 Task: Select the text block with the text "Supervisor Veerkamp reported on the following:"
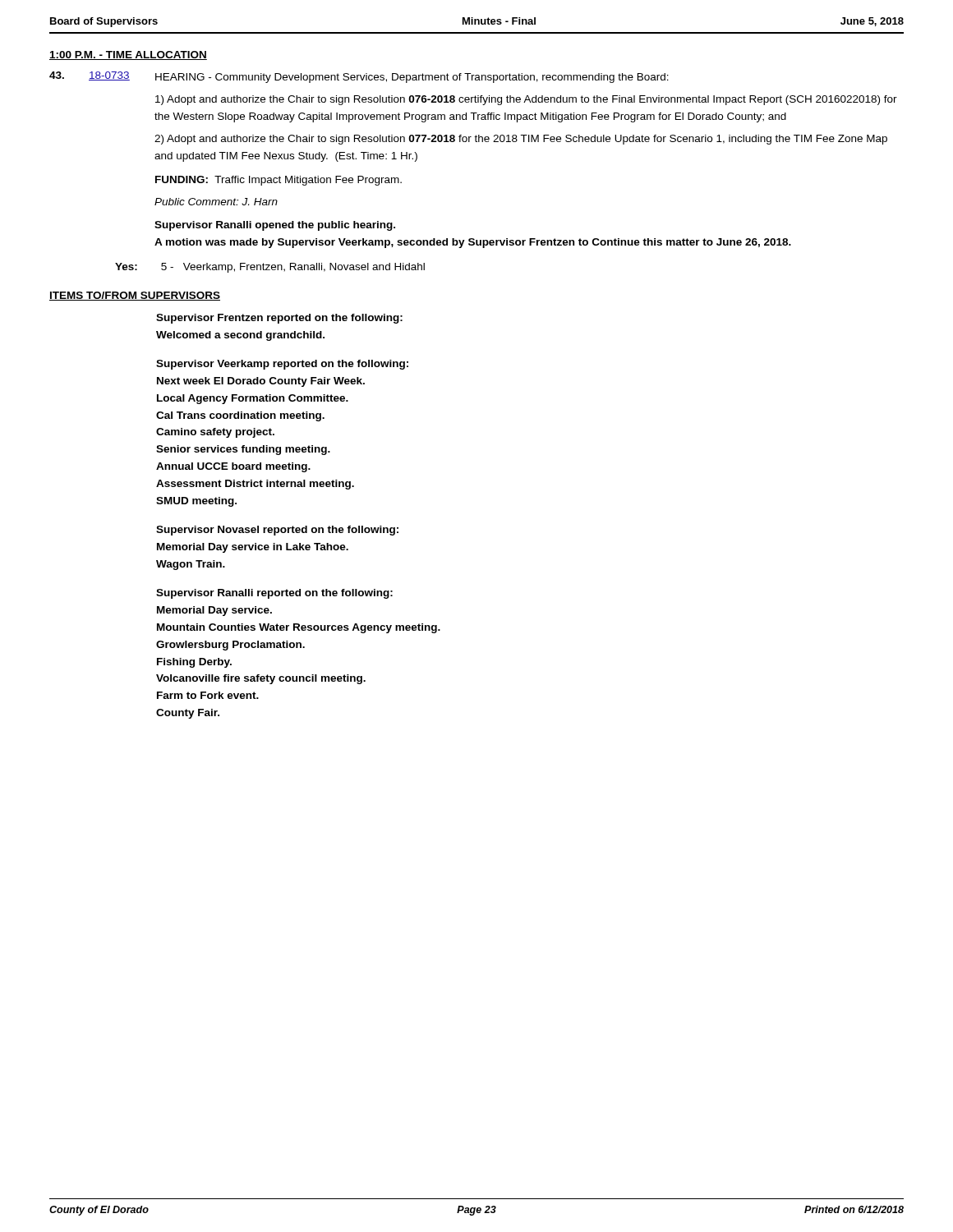pos(282,365)
